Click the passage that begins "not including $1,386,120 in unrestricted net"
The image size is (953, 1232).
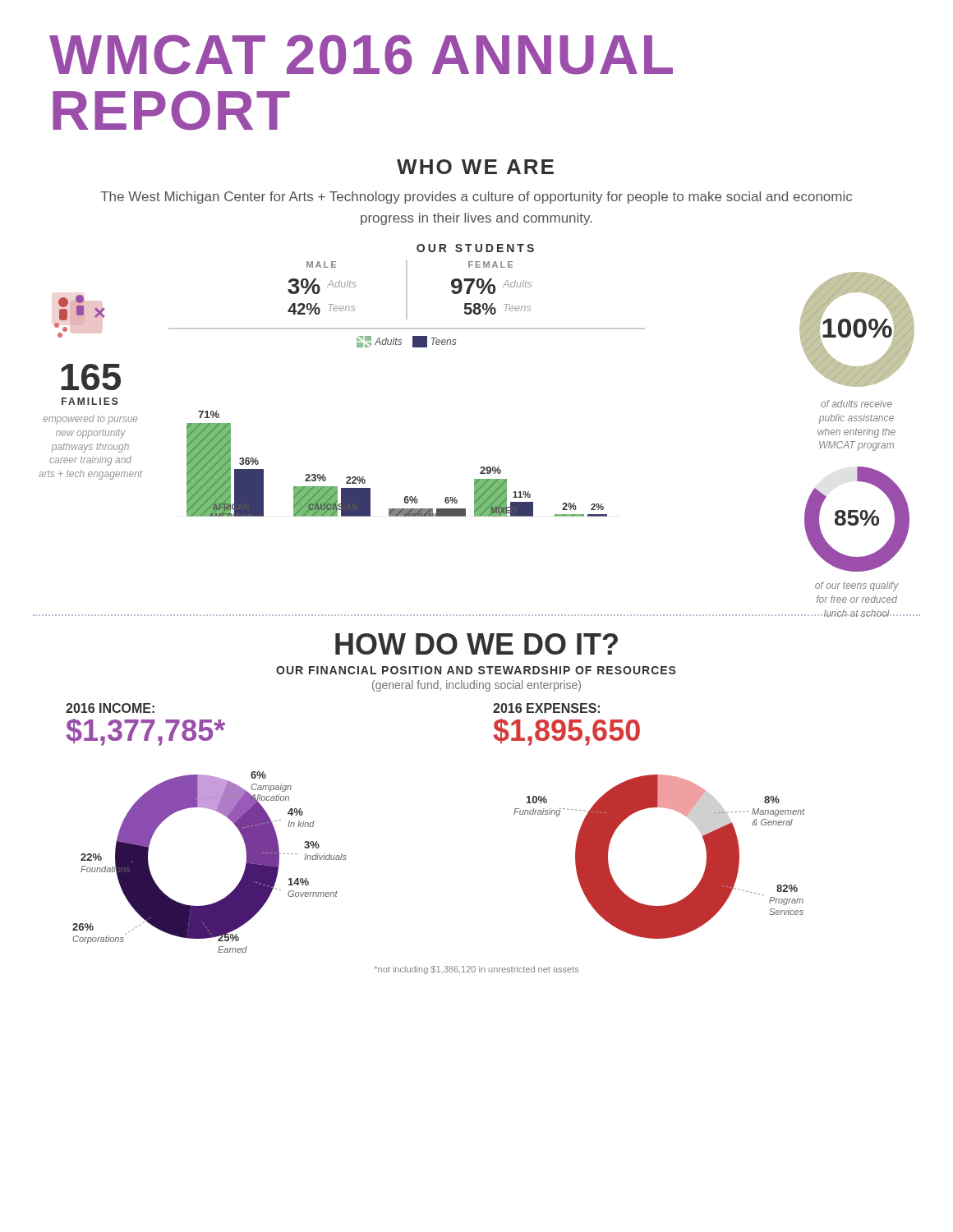(476, 969)
